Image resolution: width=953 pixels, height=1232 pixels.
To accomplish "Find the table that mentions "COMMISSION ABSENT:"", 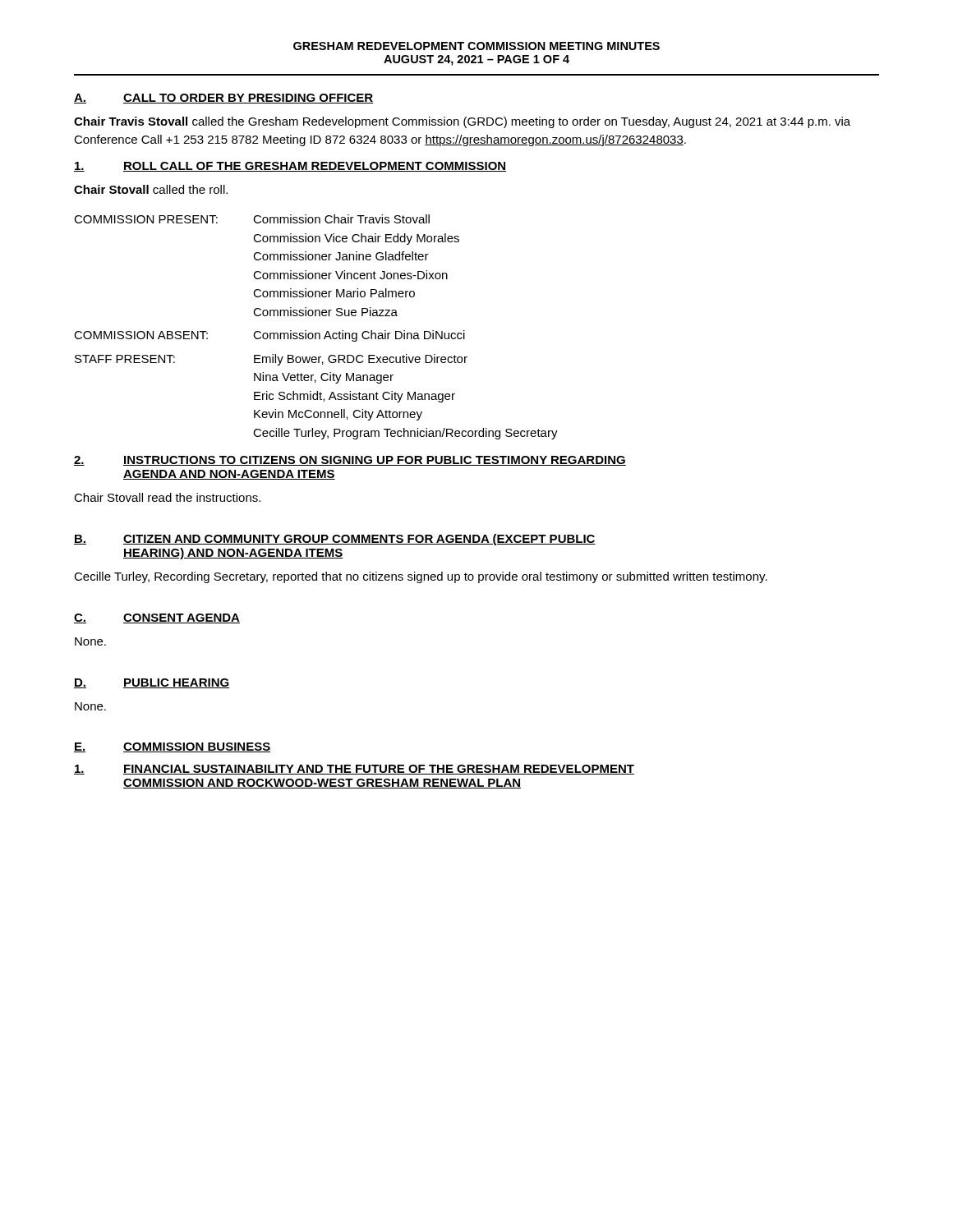I will pos(476,326).
